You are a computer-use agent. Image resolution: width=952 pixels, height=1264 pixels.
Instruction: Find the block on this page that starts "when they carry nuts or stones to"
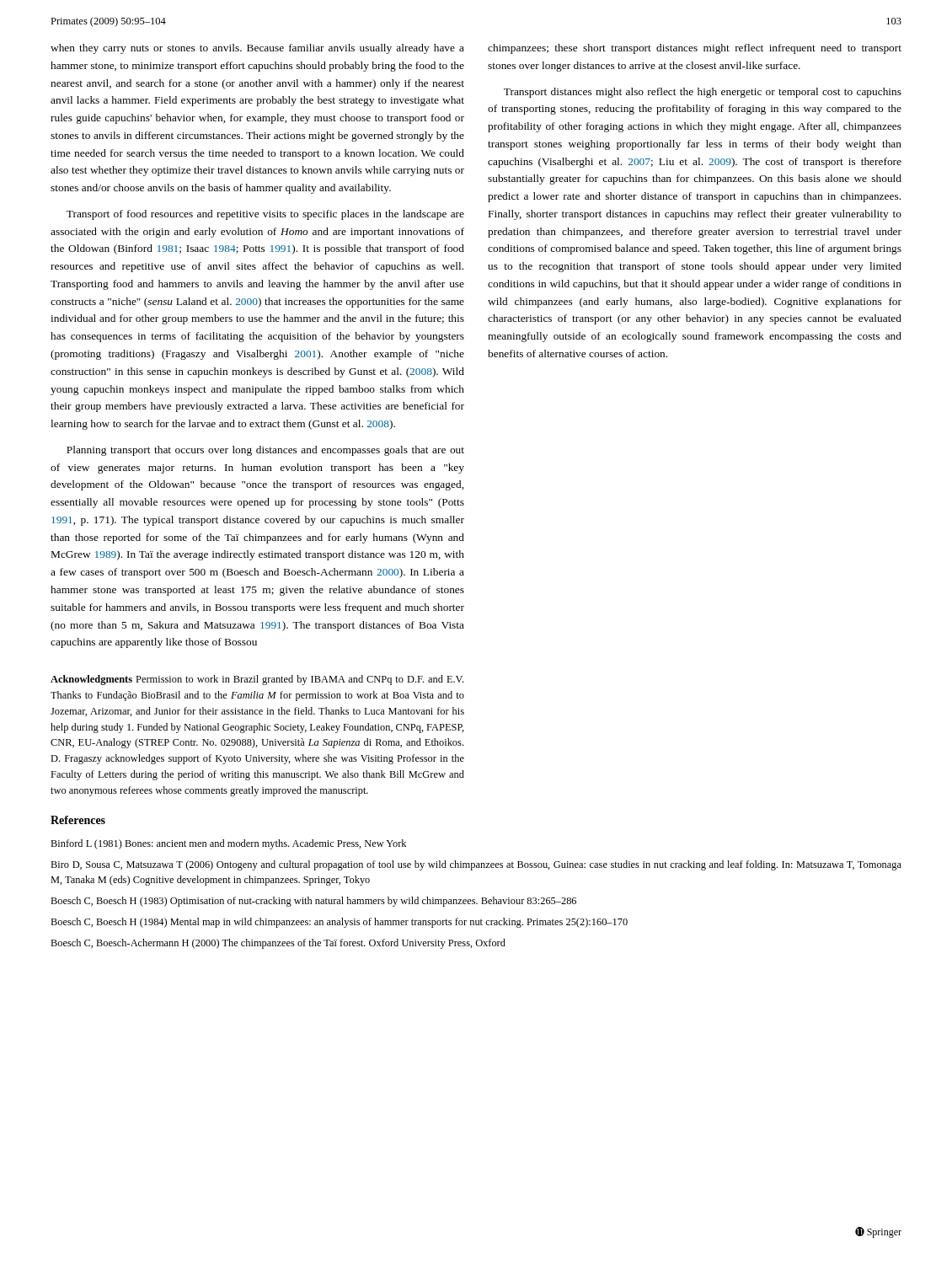click(257, 346)
